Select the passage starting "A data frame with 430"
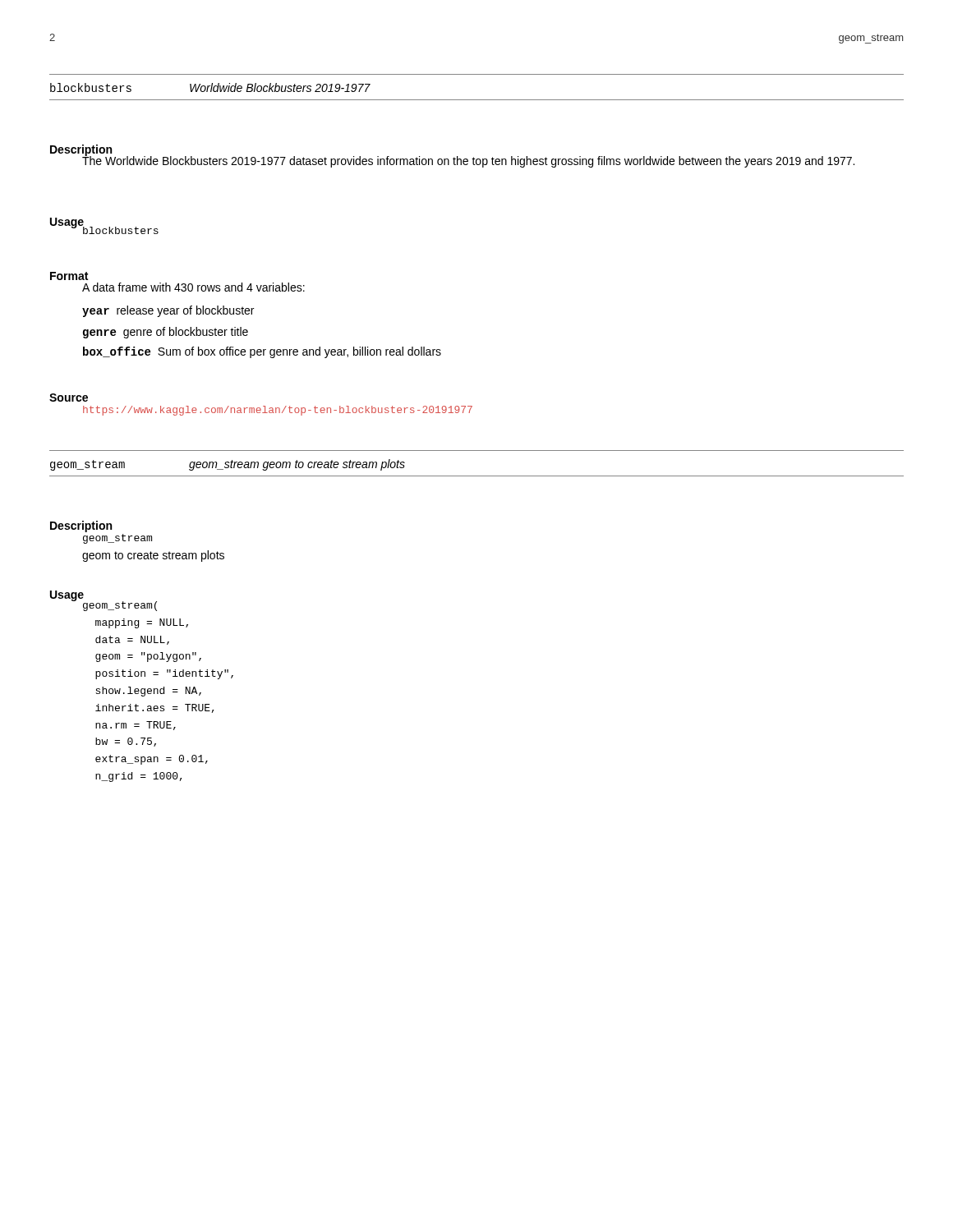 (193, 287)
